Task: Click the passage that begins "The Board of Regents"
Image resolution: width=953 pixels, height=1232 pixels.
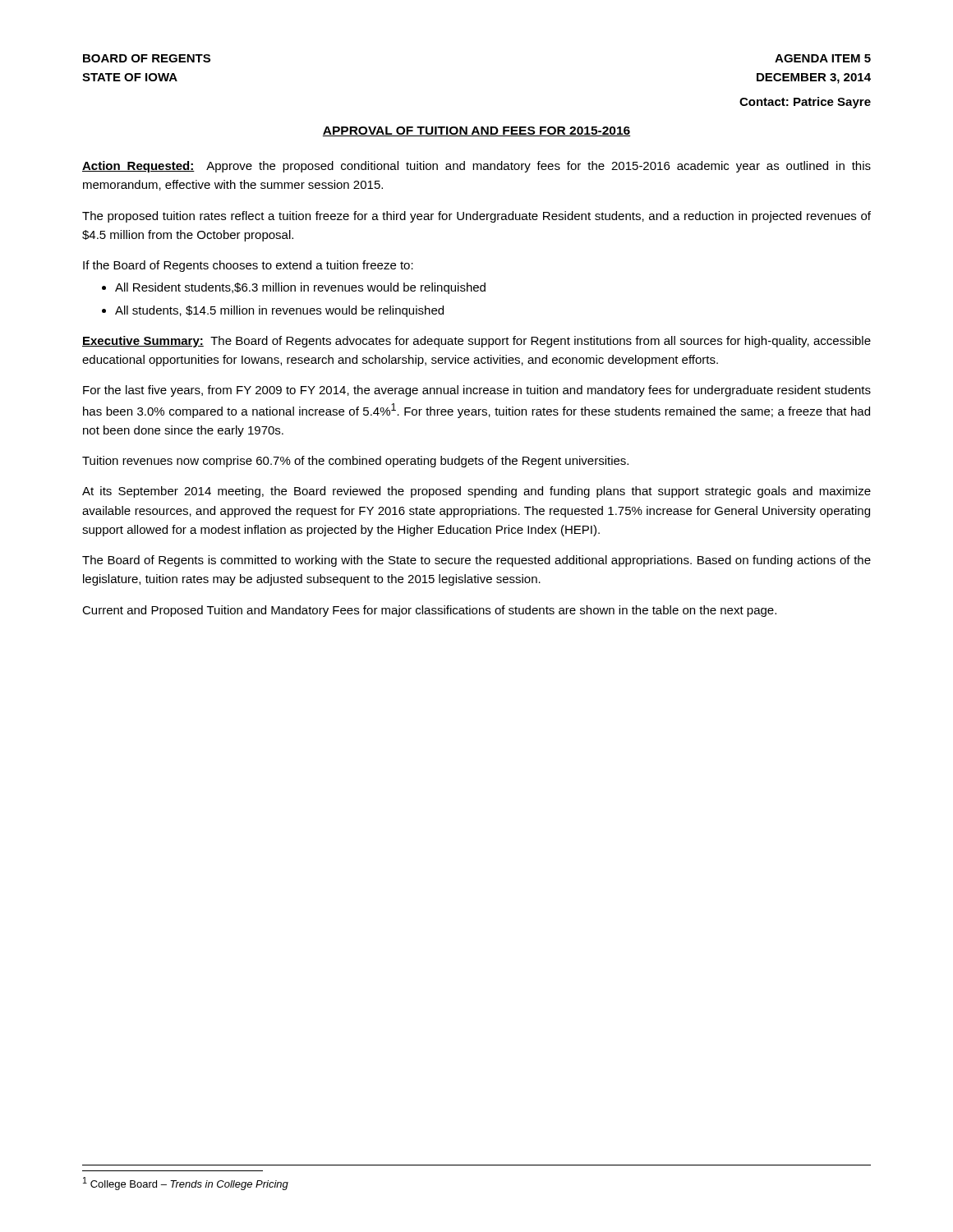Action: tap(476, 569)
